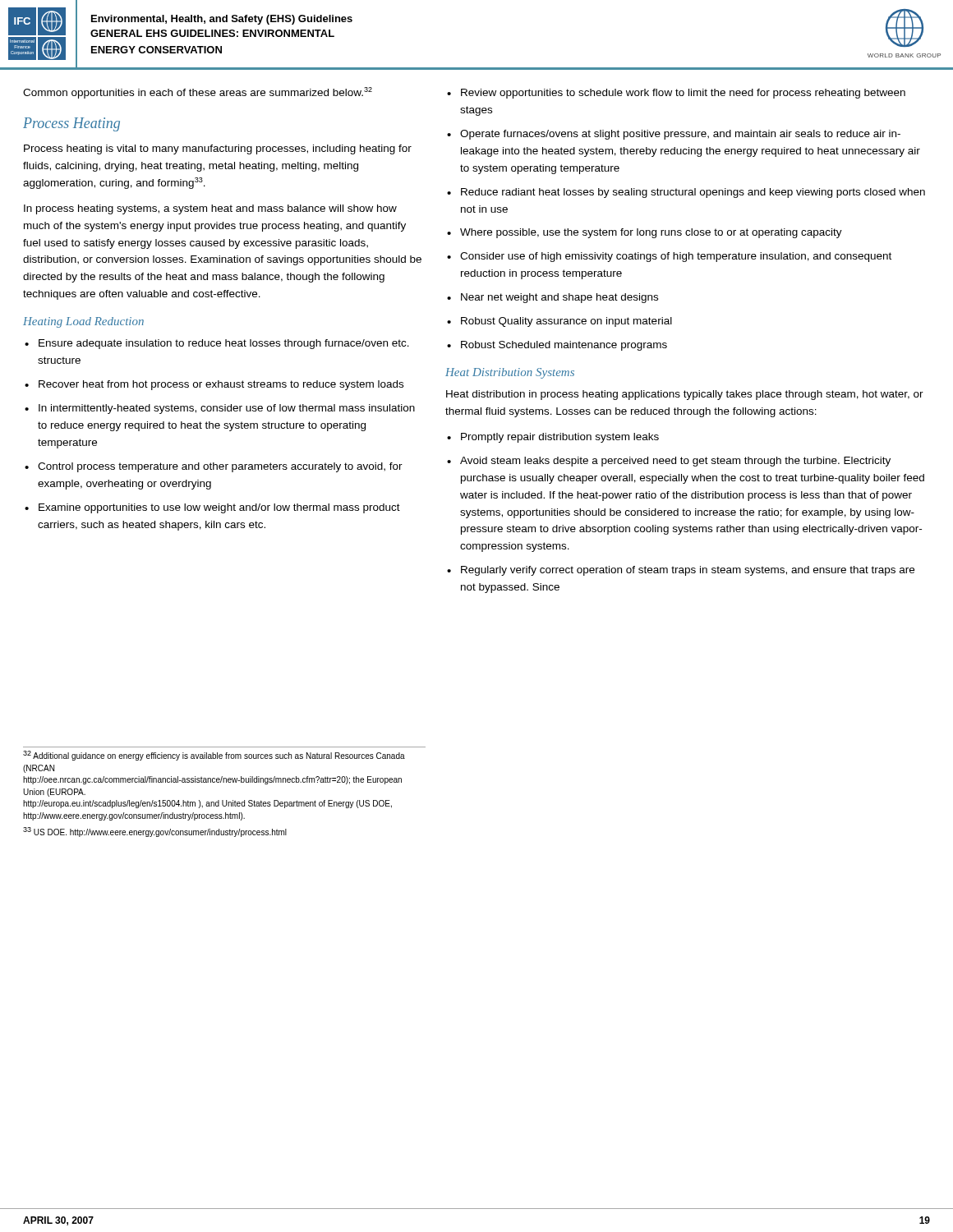Screen dimensions: 1232x953
Task: Click on the text block containing "Process heating is vital"
Action: coord(224,166)
